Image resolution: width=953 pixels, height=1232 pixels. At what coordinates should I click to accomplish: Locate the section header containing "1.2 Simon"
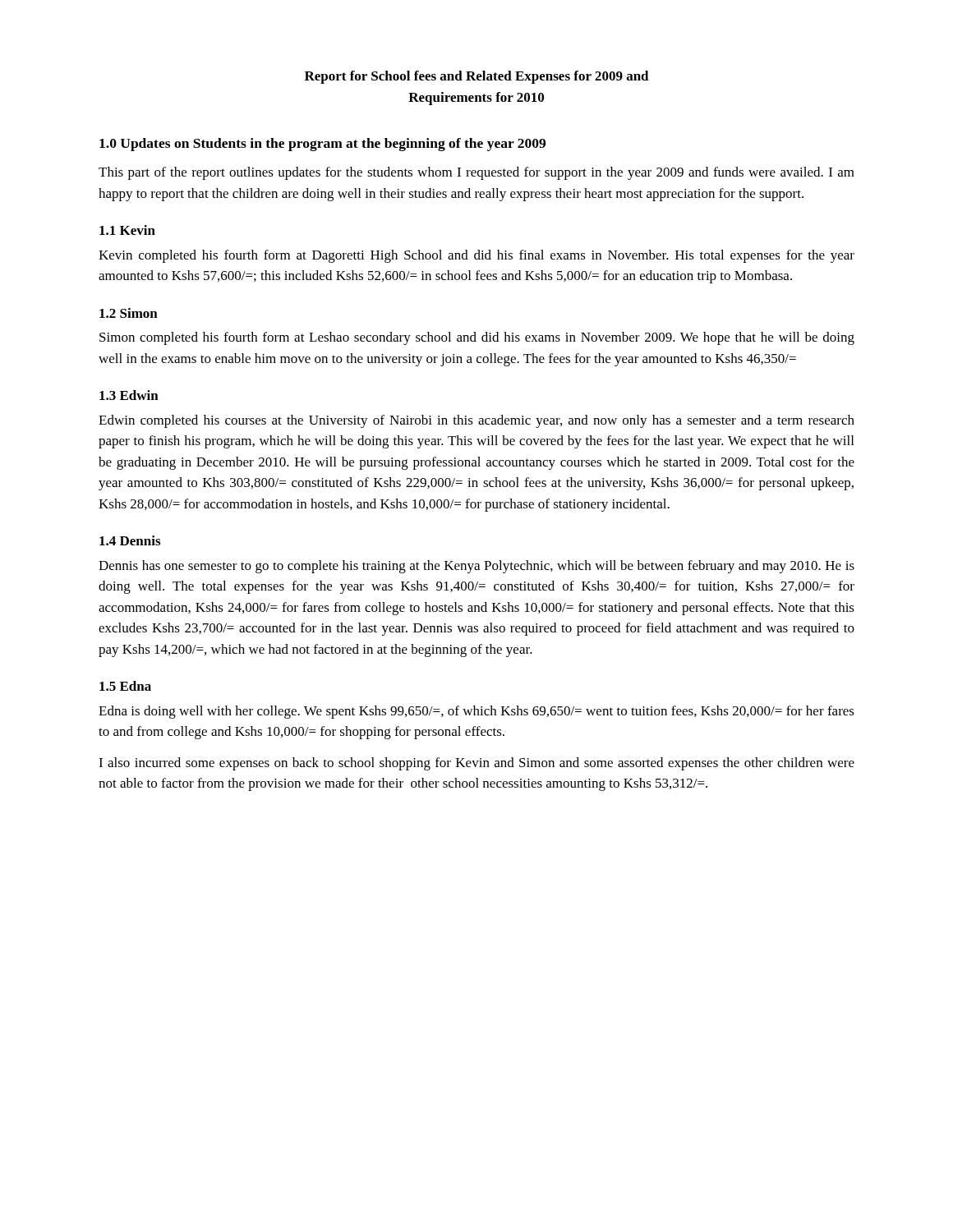128,313
